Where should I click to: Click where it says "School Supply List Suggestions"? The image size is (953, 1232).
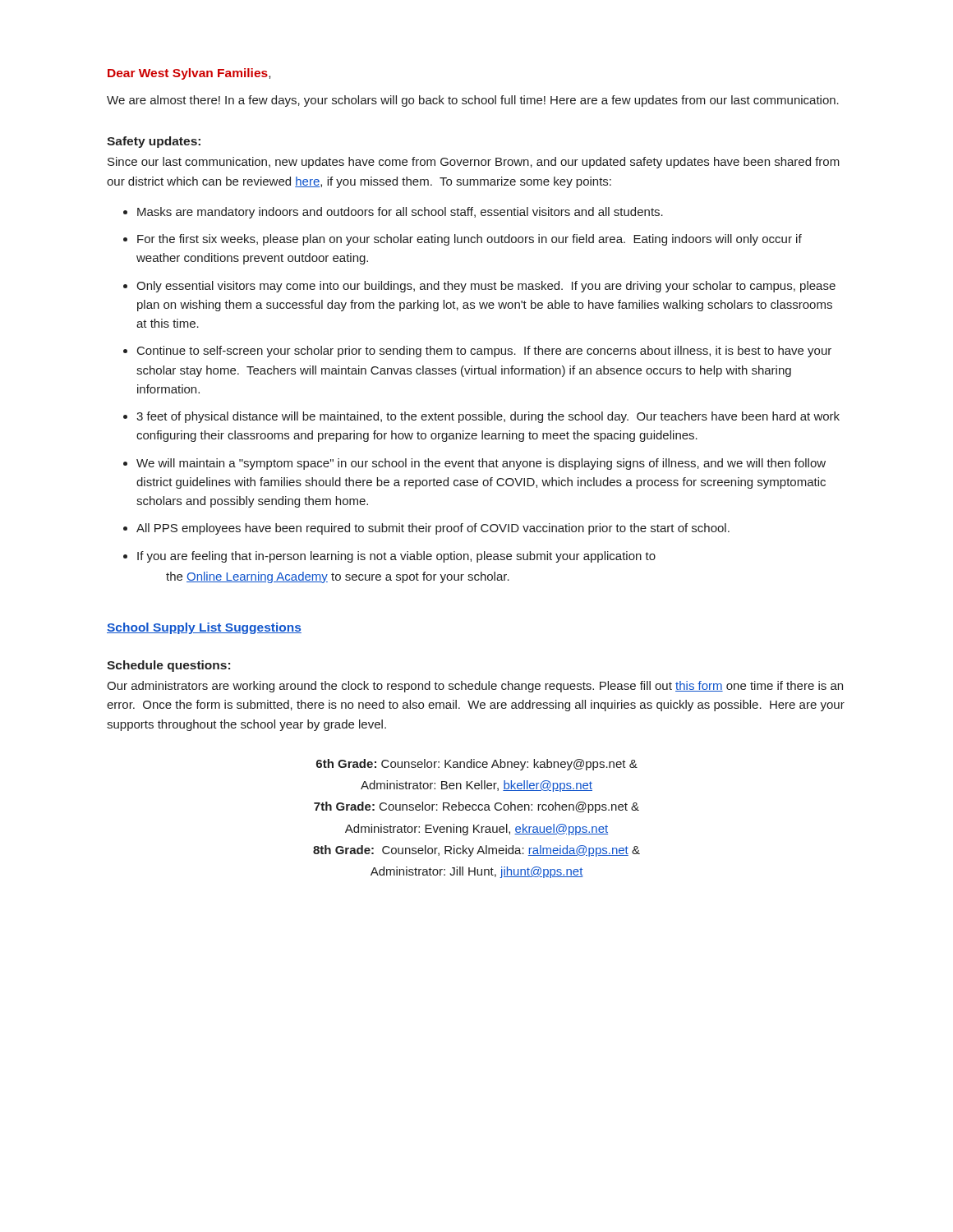pos(204,627)
